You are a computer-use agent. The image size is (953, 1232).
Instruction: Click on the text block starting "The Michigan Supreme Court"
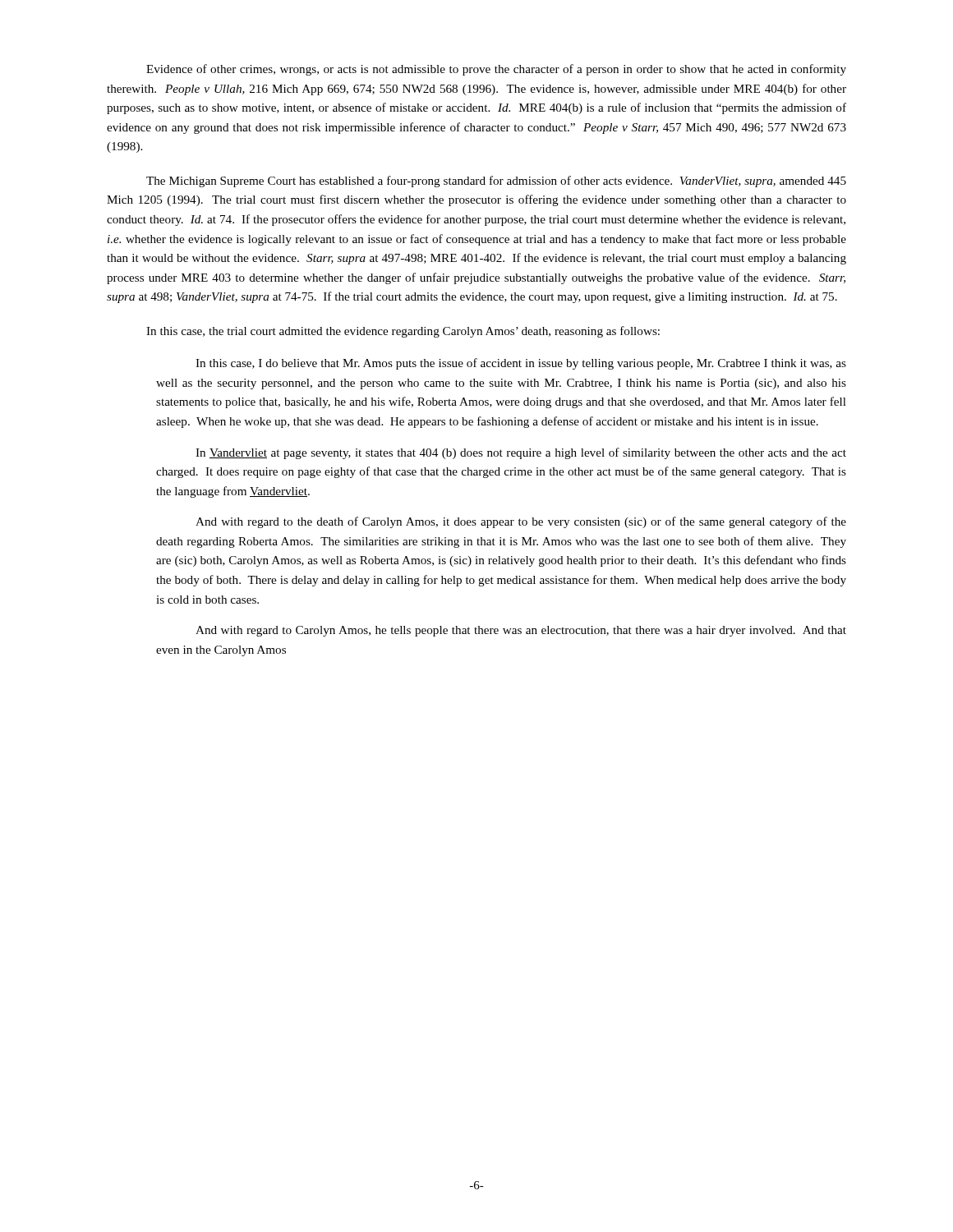tap(476, 238)
